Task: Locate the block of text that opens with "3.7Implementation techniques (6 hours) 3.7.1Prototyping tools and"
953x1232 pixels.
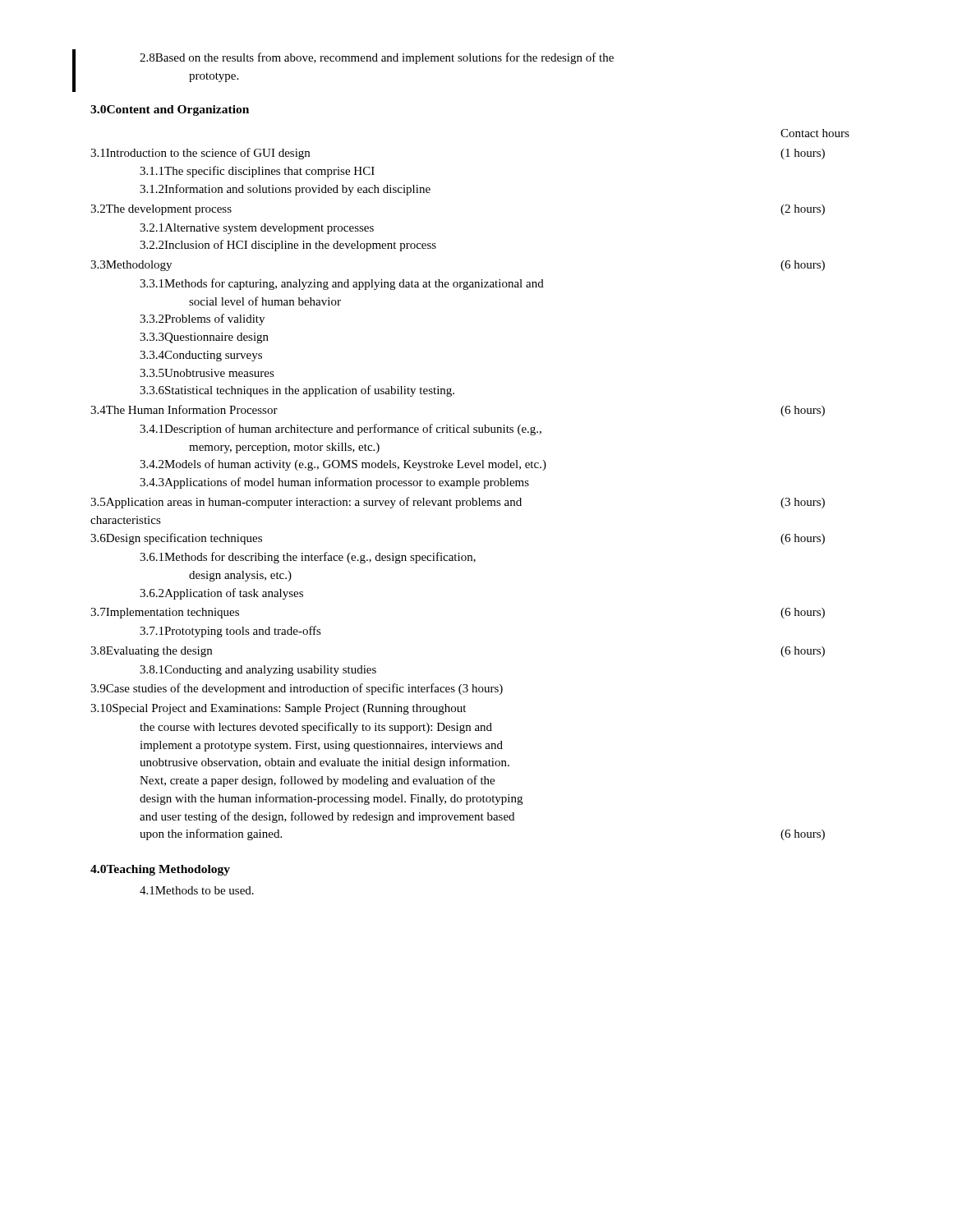Action: (166, 613)
